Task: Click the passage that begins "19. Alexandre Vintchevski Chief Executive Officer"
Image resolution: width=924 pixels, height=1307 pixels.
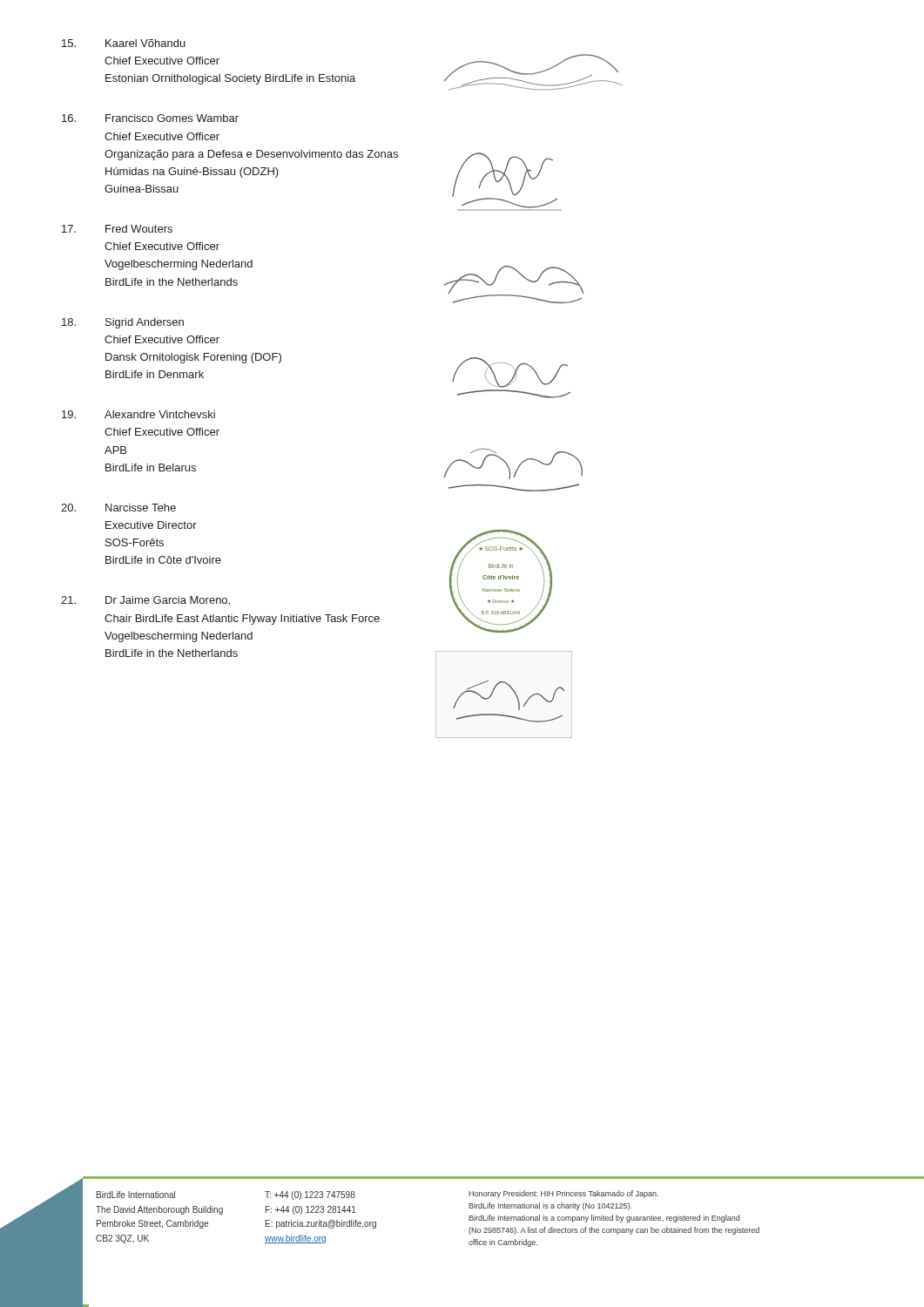Action: tap(140, 441)
